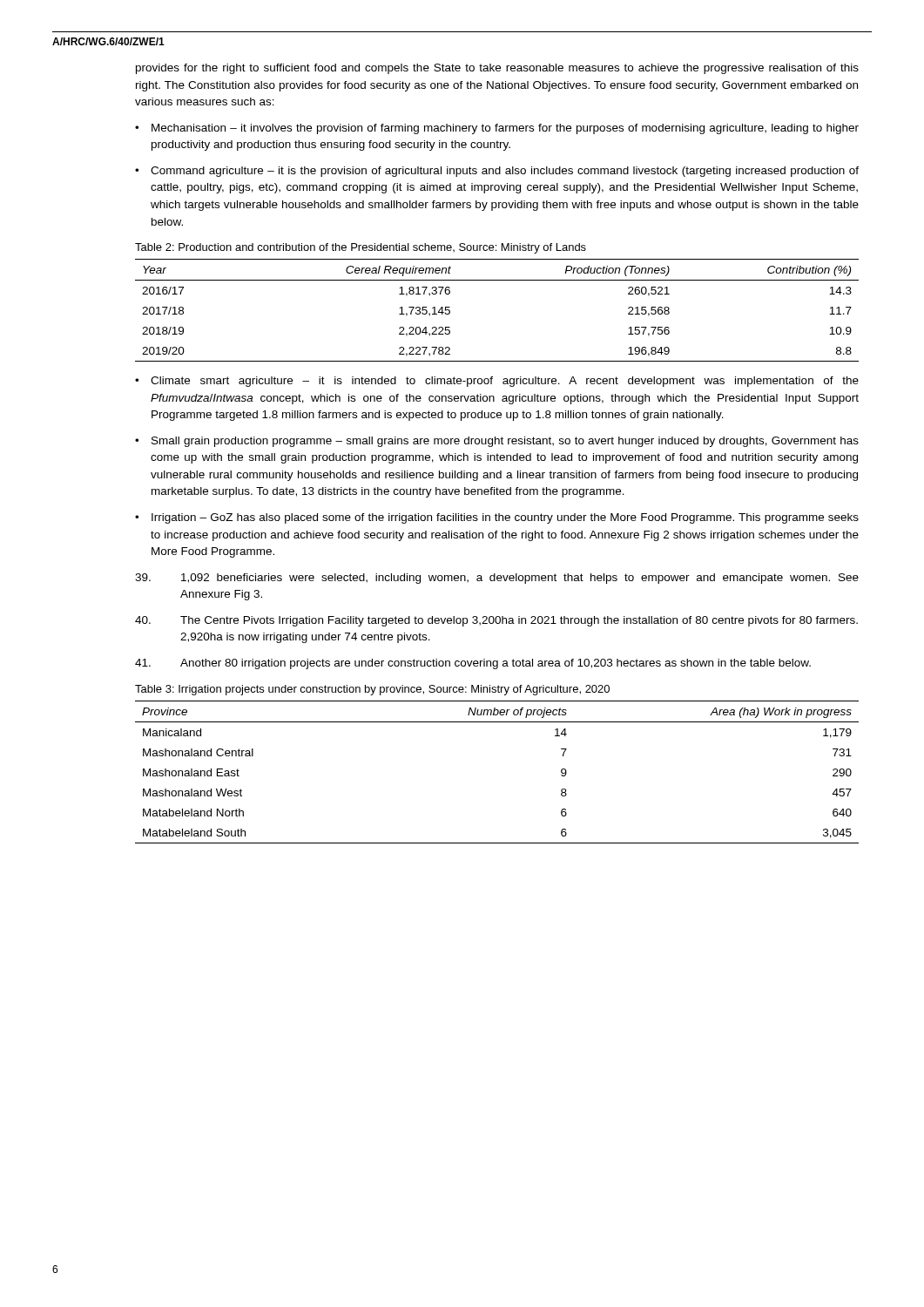
Task: Click the caption that begins "Table 3: Irrigation projects under construction"
Action: pos(373,688)
